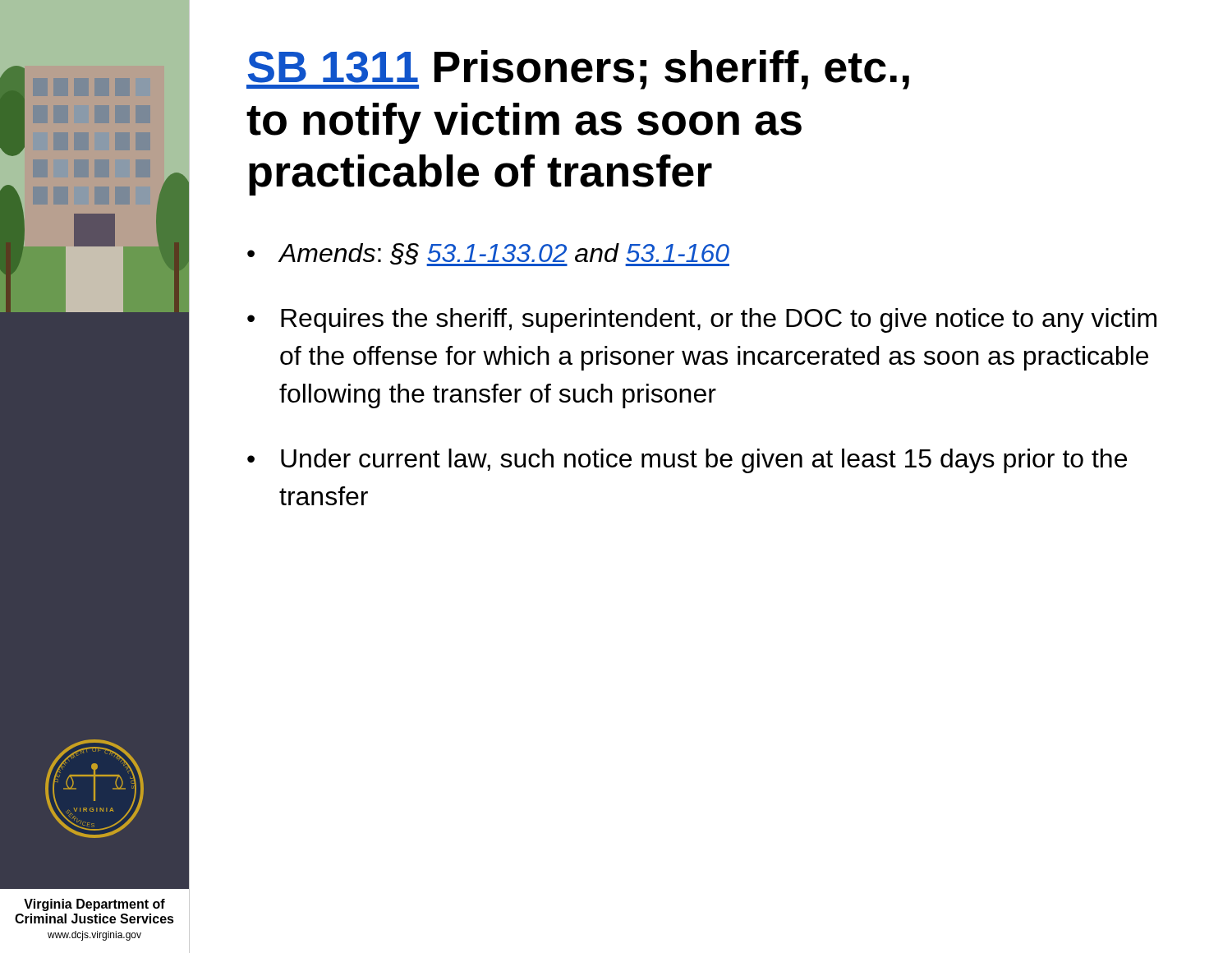Select the text starting "Amends: §§ 53.1-133.02 and 53.1-160"
Image resolution: width=1232 pixels, height=953 pixels.
504,253
